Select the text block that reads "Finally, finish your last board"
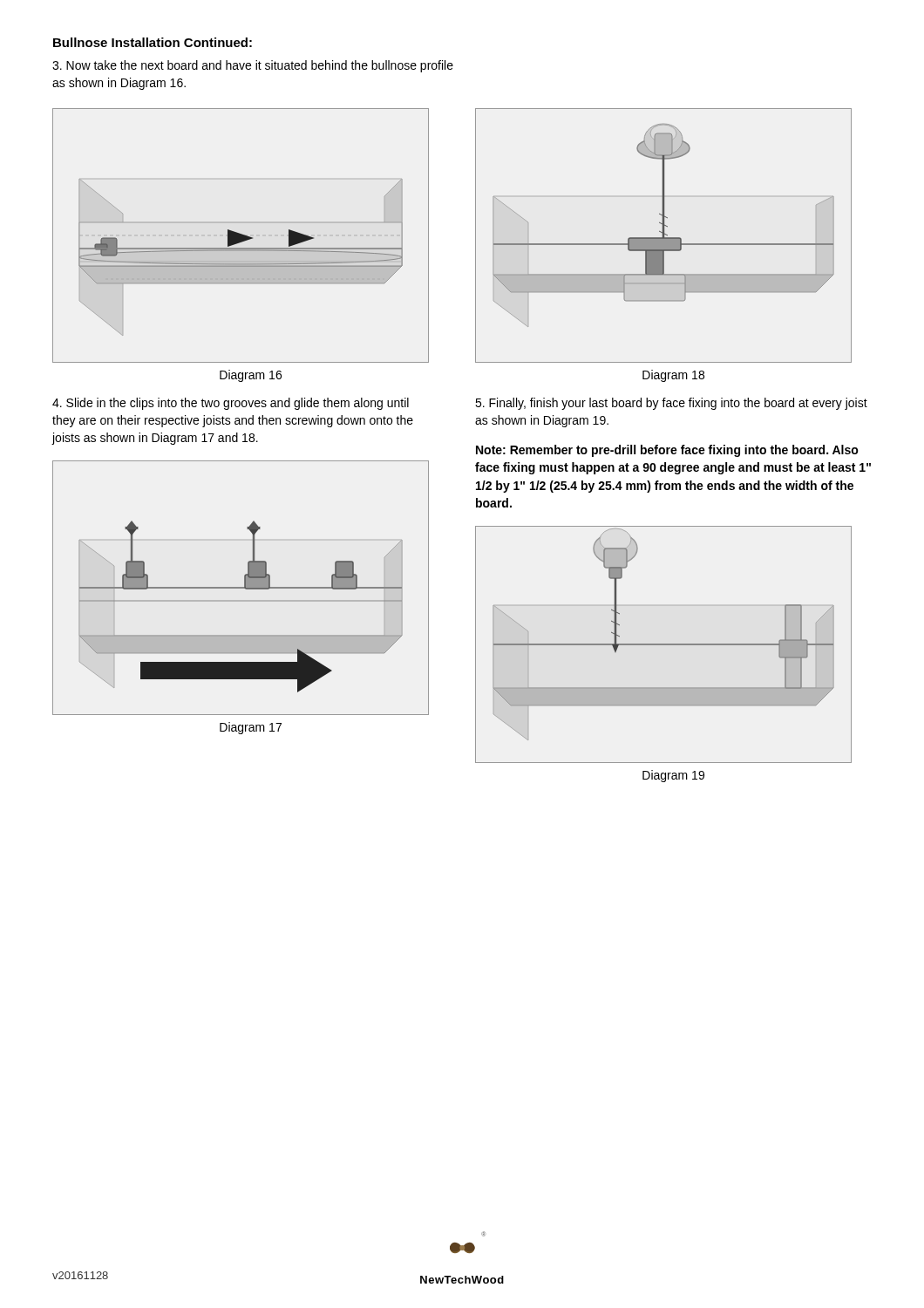 671,411
